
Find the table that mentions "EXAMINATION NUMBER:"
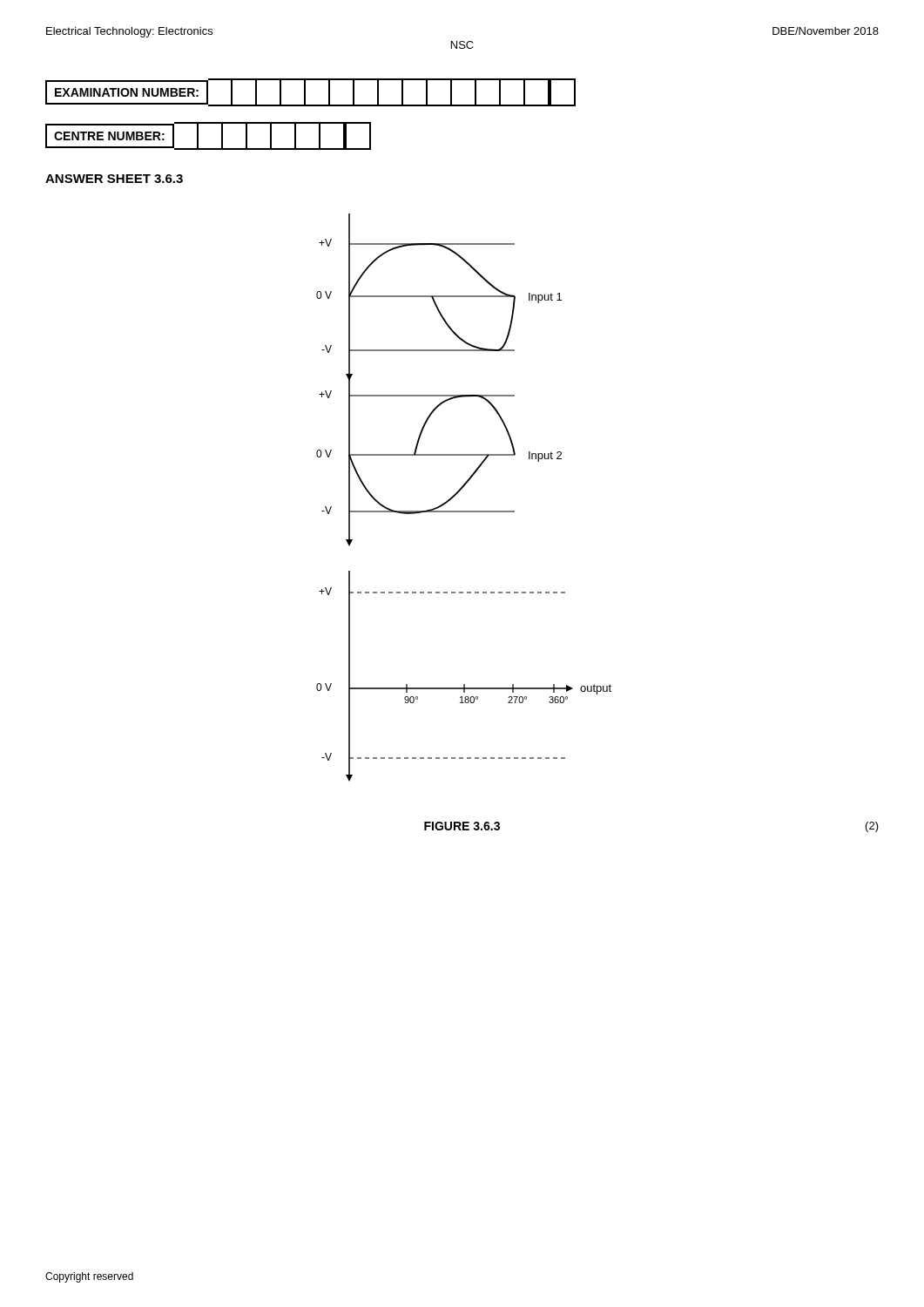click(310, 92)
